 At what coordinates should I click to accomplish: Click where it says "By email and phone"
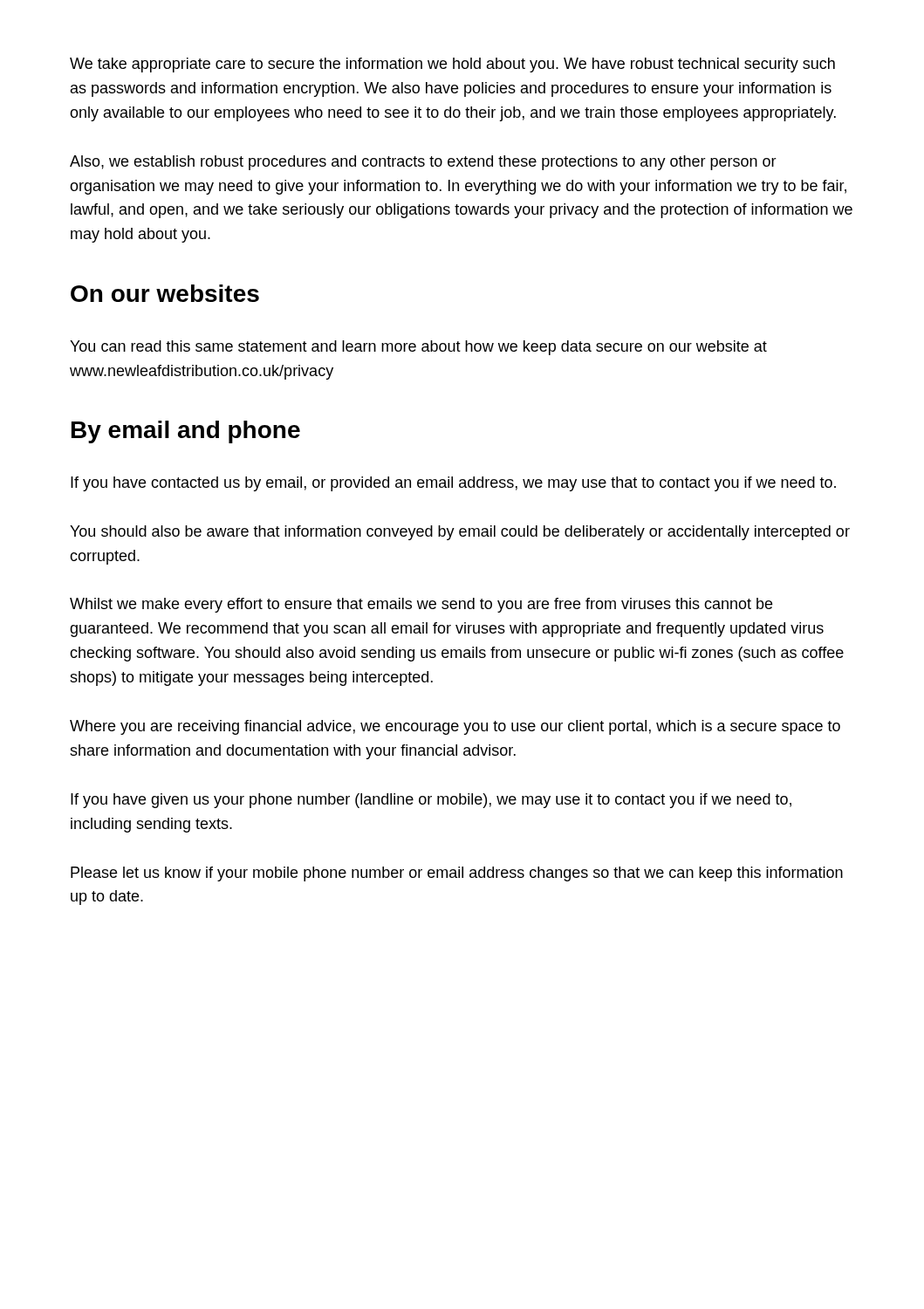pyautogui.click(x=185, y=430)
